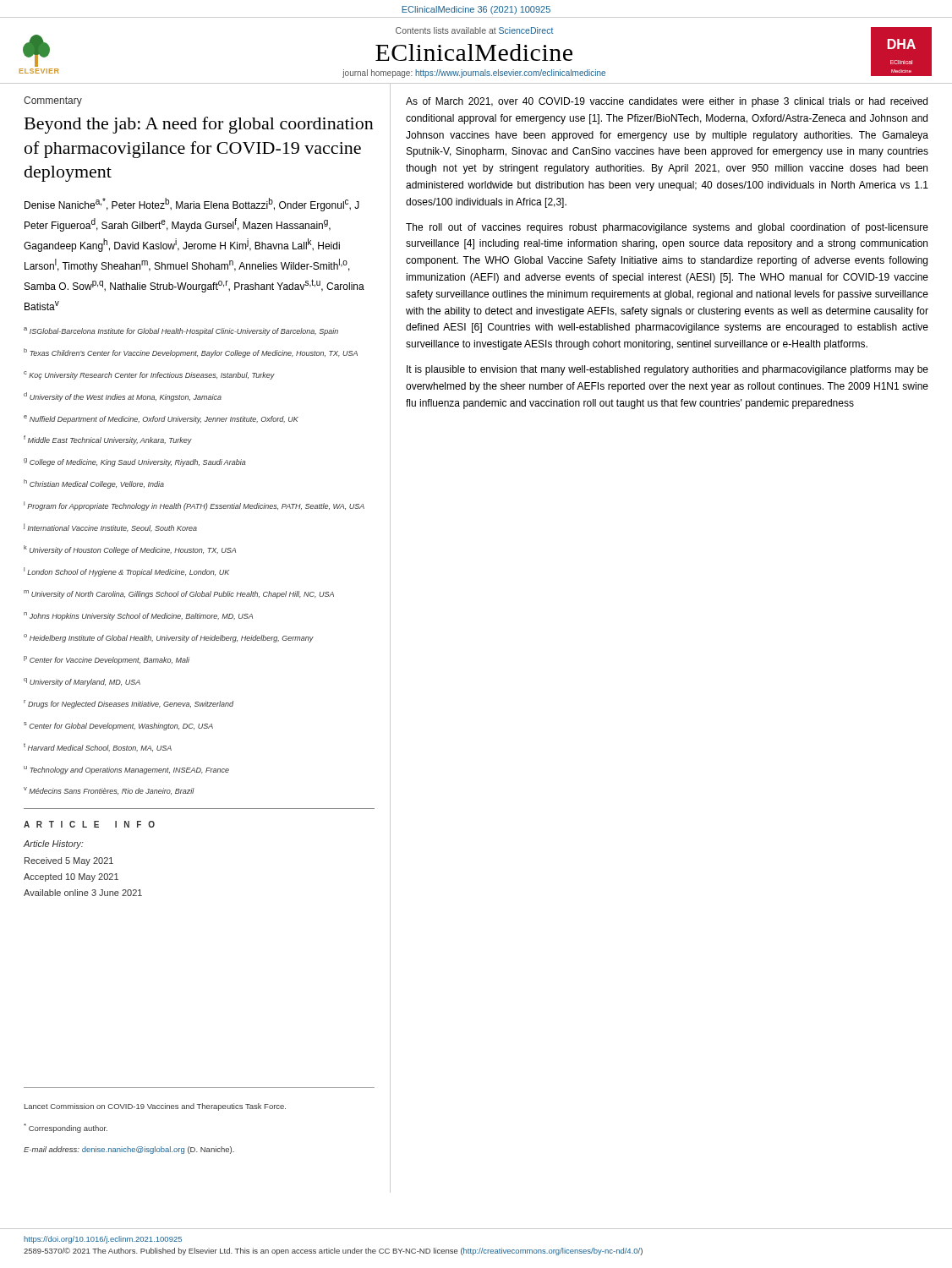Image resolution: width=952 pixels, height=1268 pixels.
Task: Find the block on this page that starts "The roll out of"
Action: [x=667, y=286]
